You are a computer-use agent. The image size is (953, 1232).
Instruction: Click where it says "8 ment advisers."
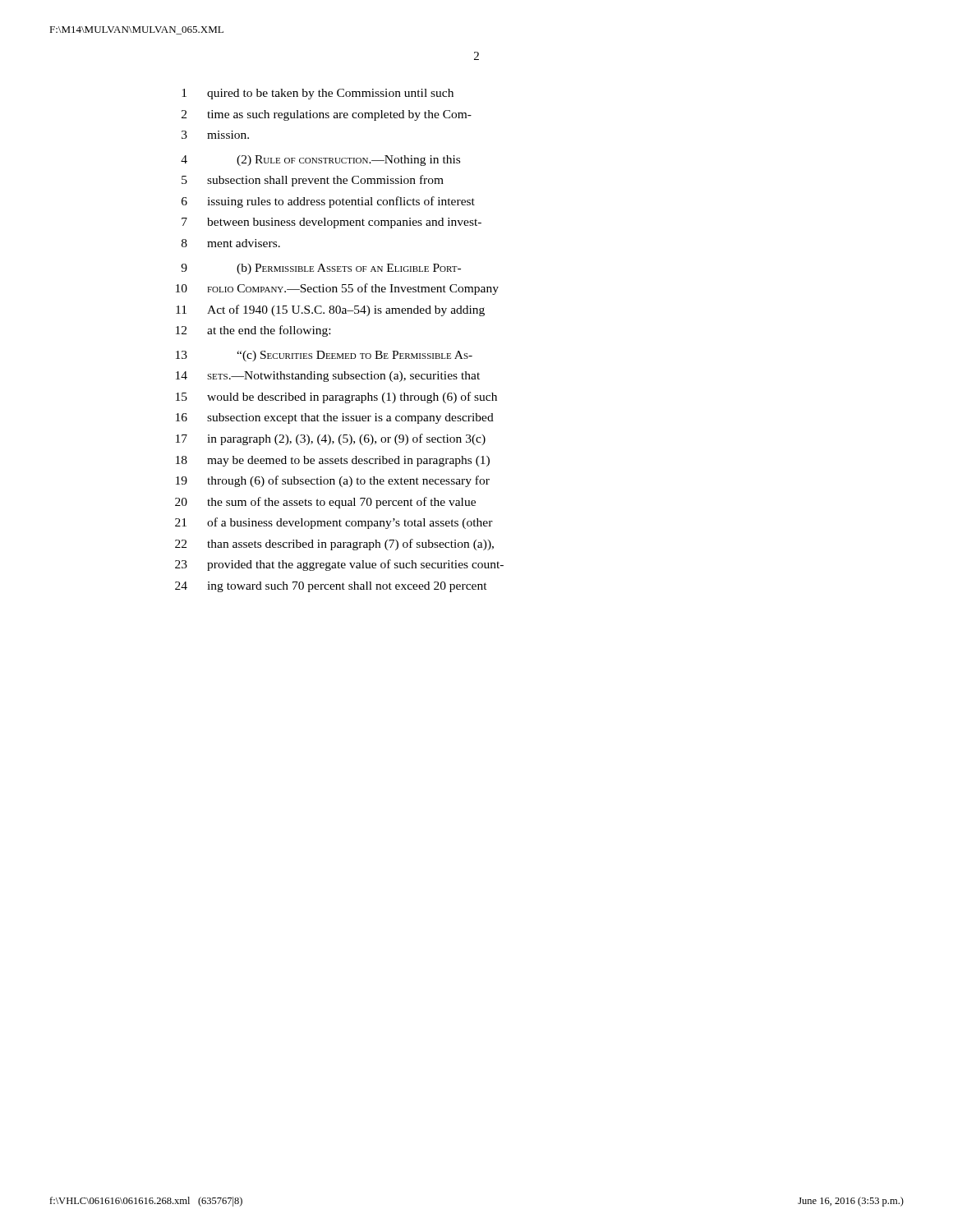pos(231,243)
